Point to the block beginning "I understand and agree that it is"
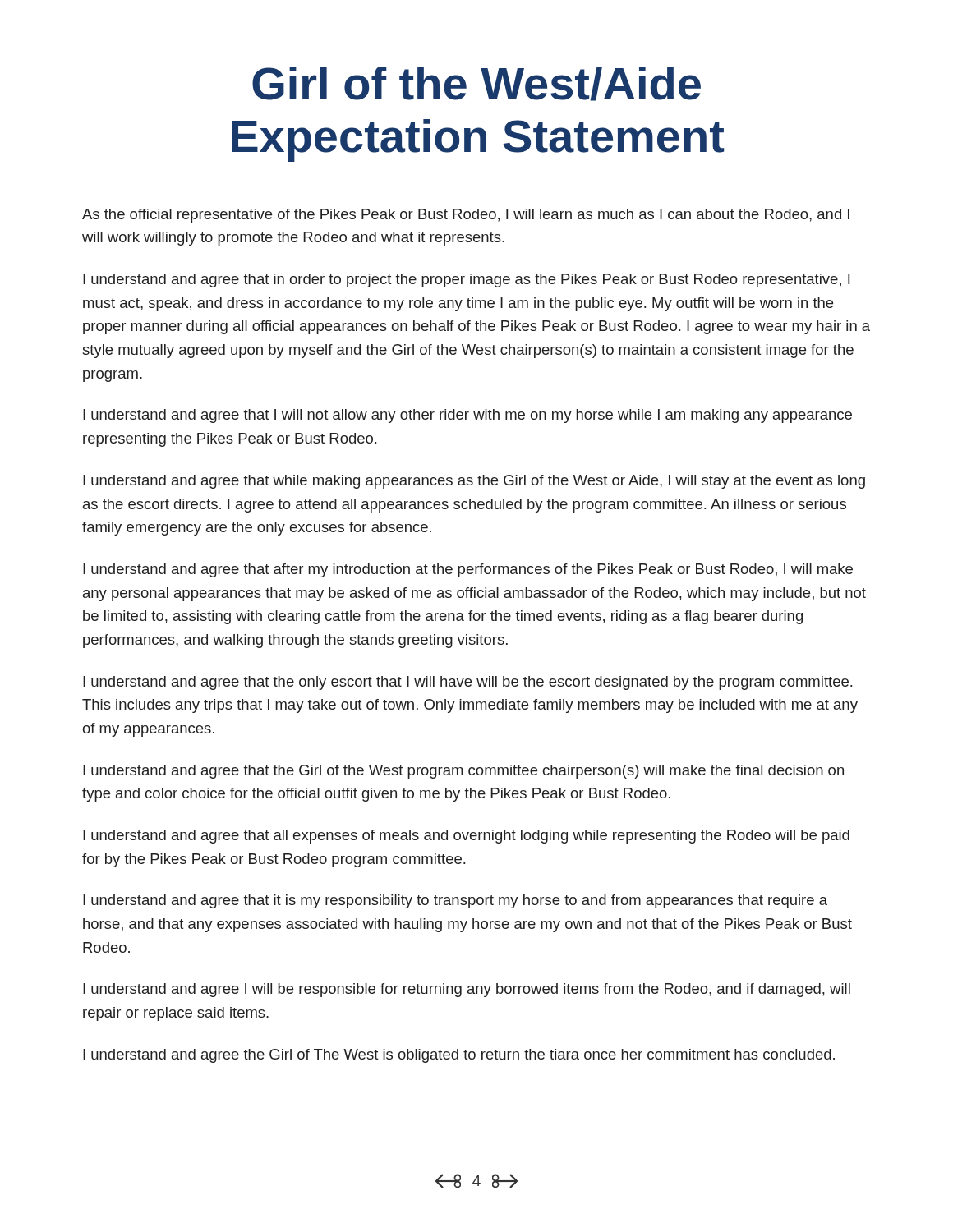 tap(467, 924)
